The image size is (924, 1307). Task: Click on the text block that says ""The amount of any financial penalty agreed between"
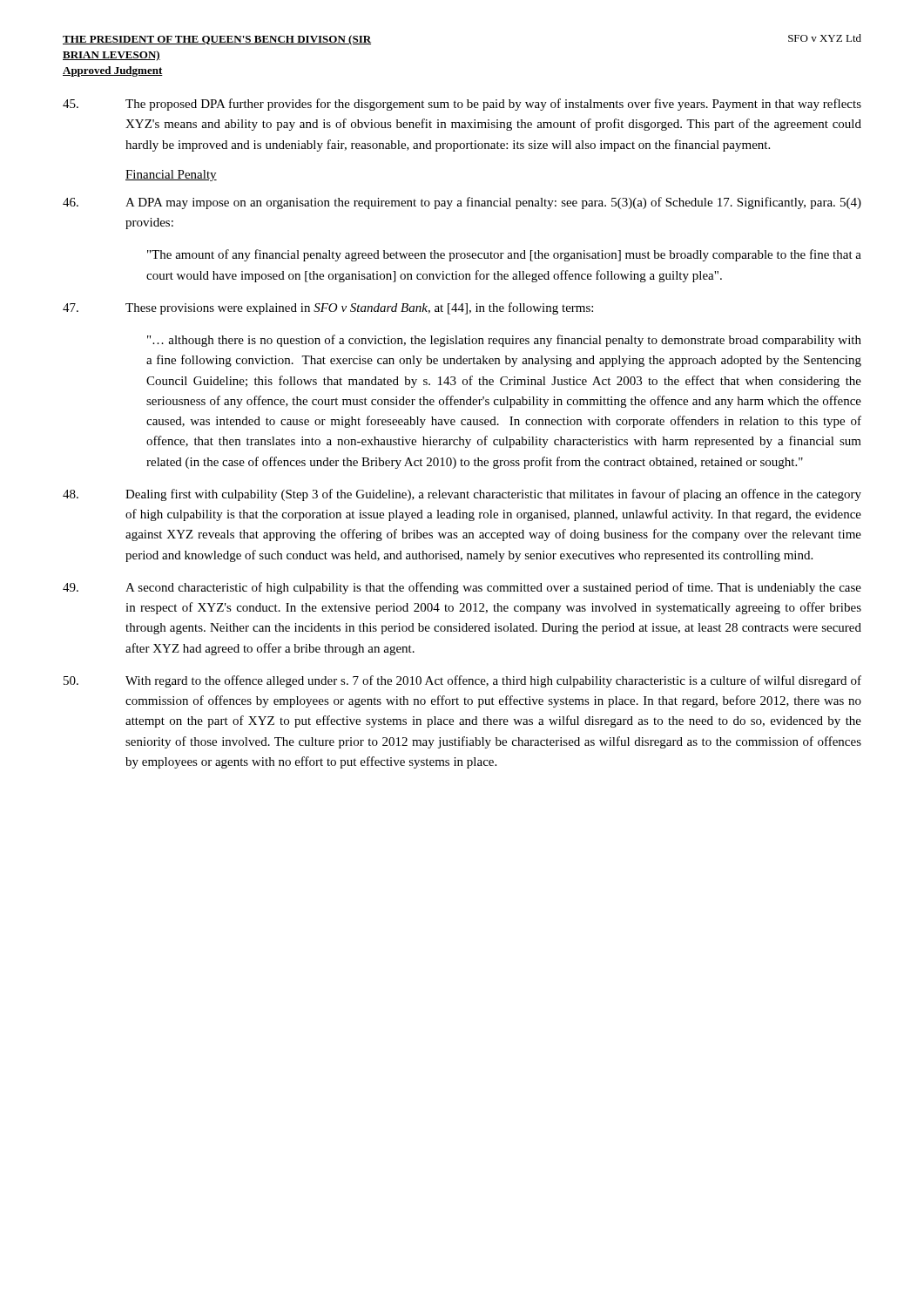[x=504, y=265]
